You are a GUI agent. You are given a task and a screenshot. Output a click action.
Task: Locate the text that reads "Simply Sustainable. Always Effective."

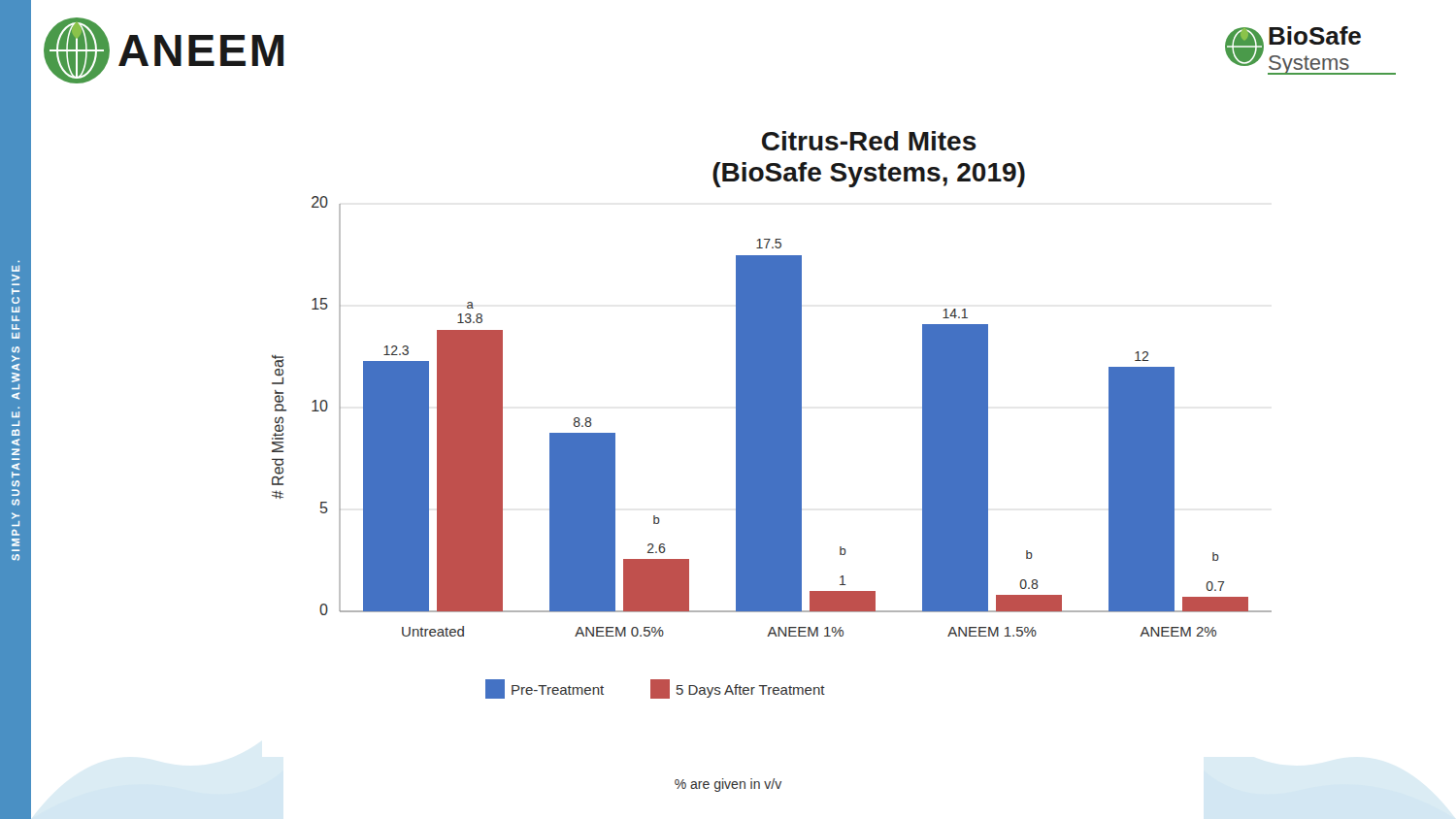point(16,410)
